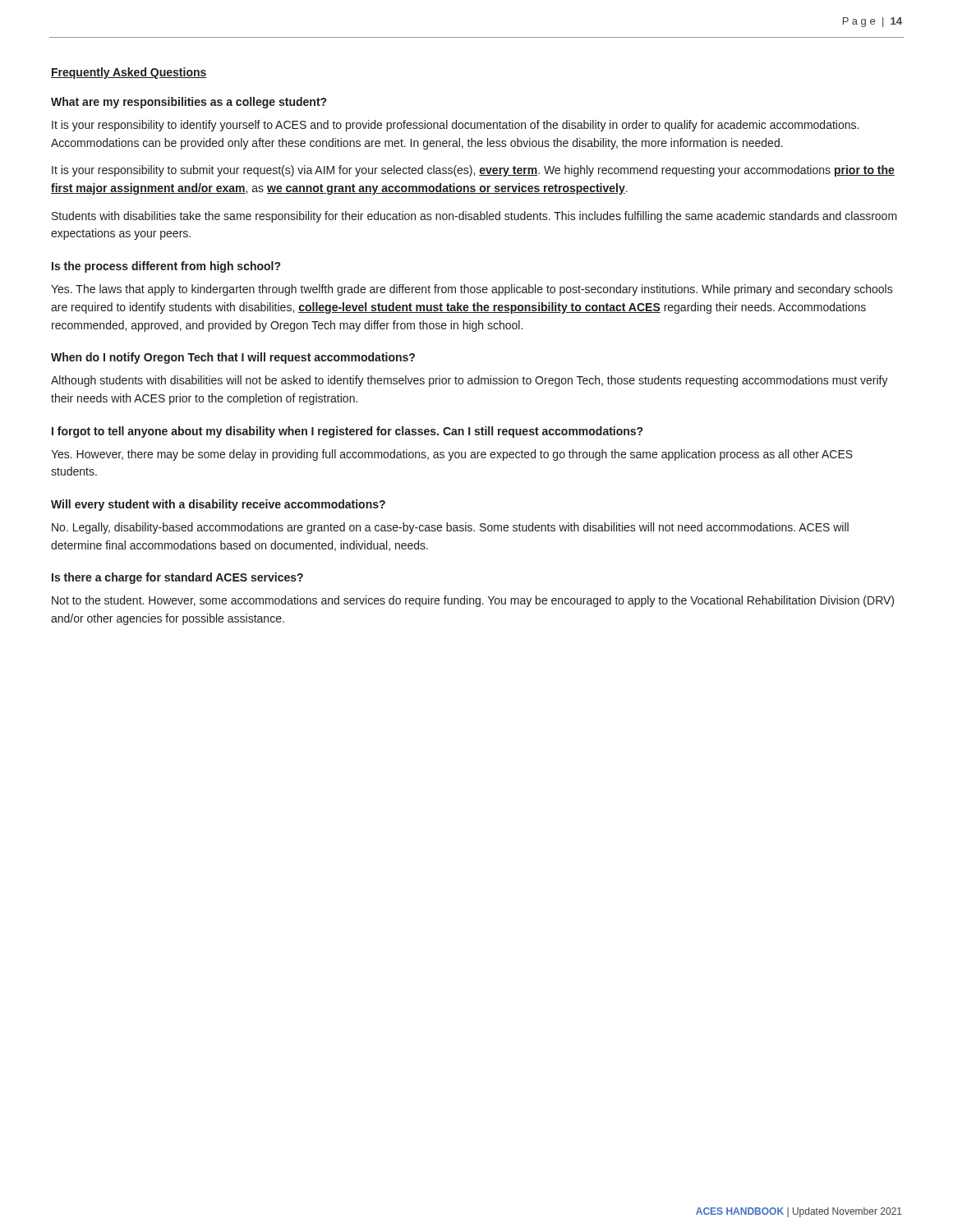Locate the block of text that opens with "It is your responsibility to identify"
Image resolution: width=953 pixels, height=1232 pixels.
455,134
